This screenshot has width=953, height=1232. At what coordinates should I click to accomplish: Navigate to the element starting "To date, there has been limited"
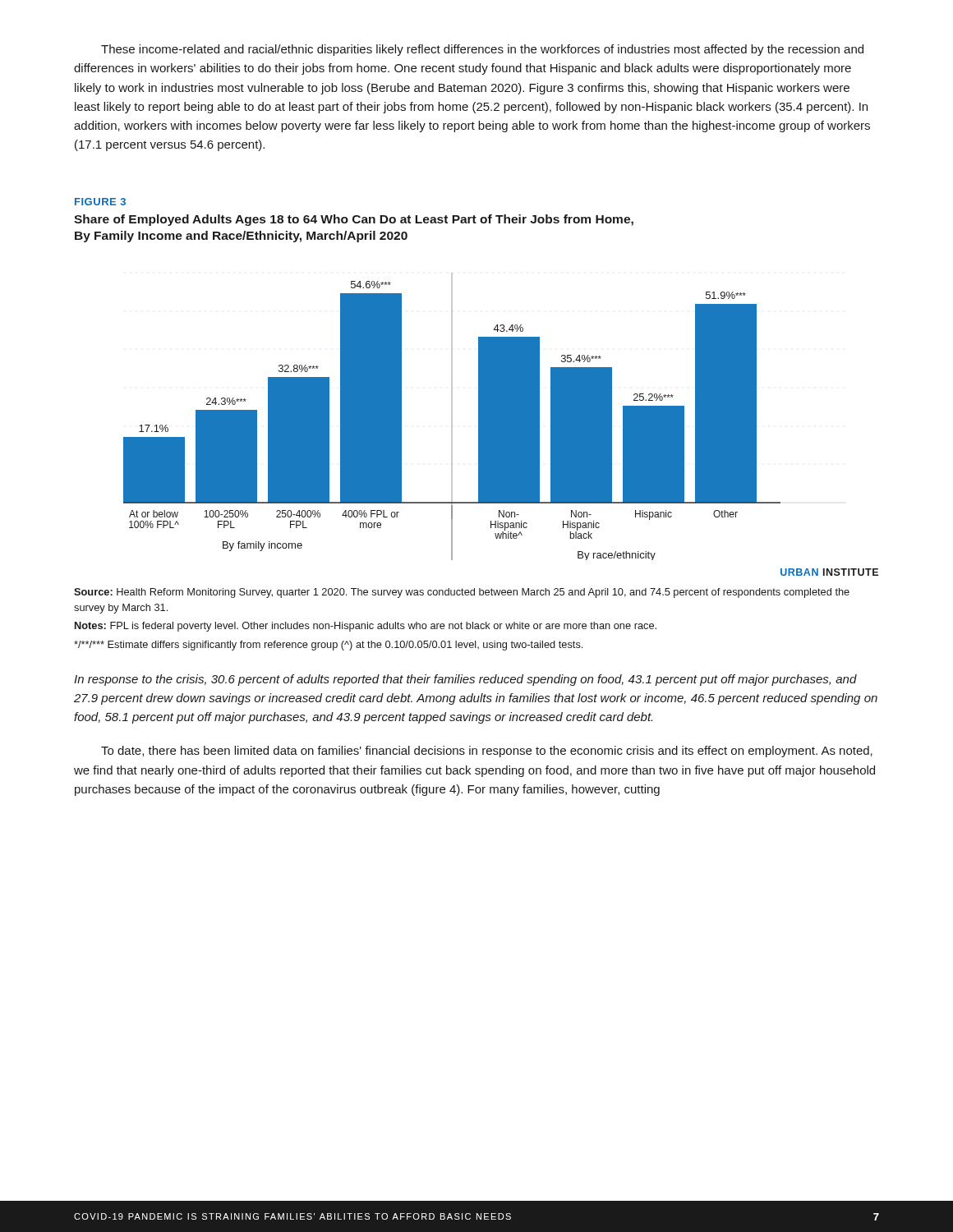[x=476, y=770]
